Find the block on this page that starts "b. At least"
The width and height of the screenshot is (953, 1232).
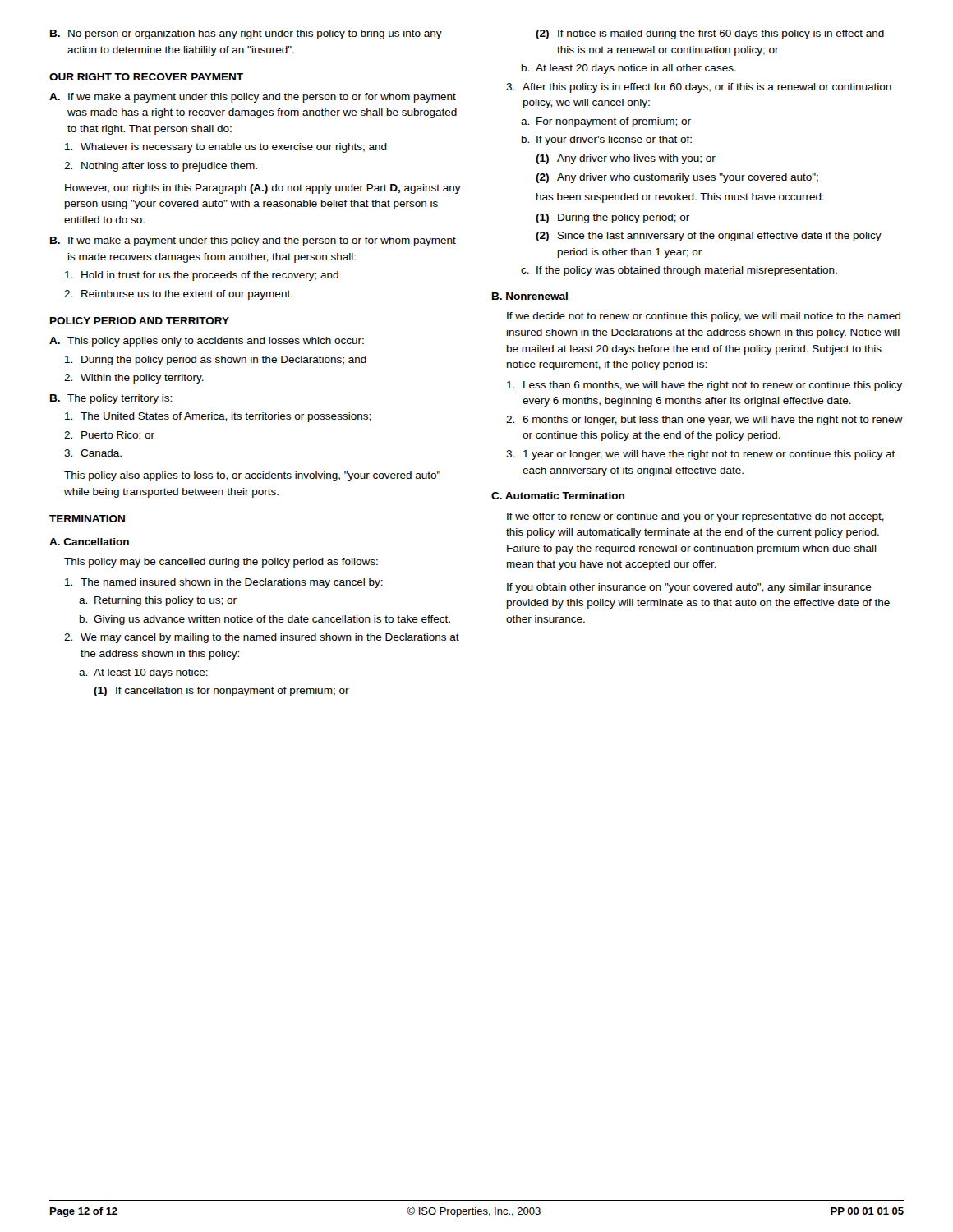click(x=712, y=68)
